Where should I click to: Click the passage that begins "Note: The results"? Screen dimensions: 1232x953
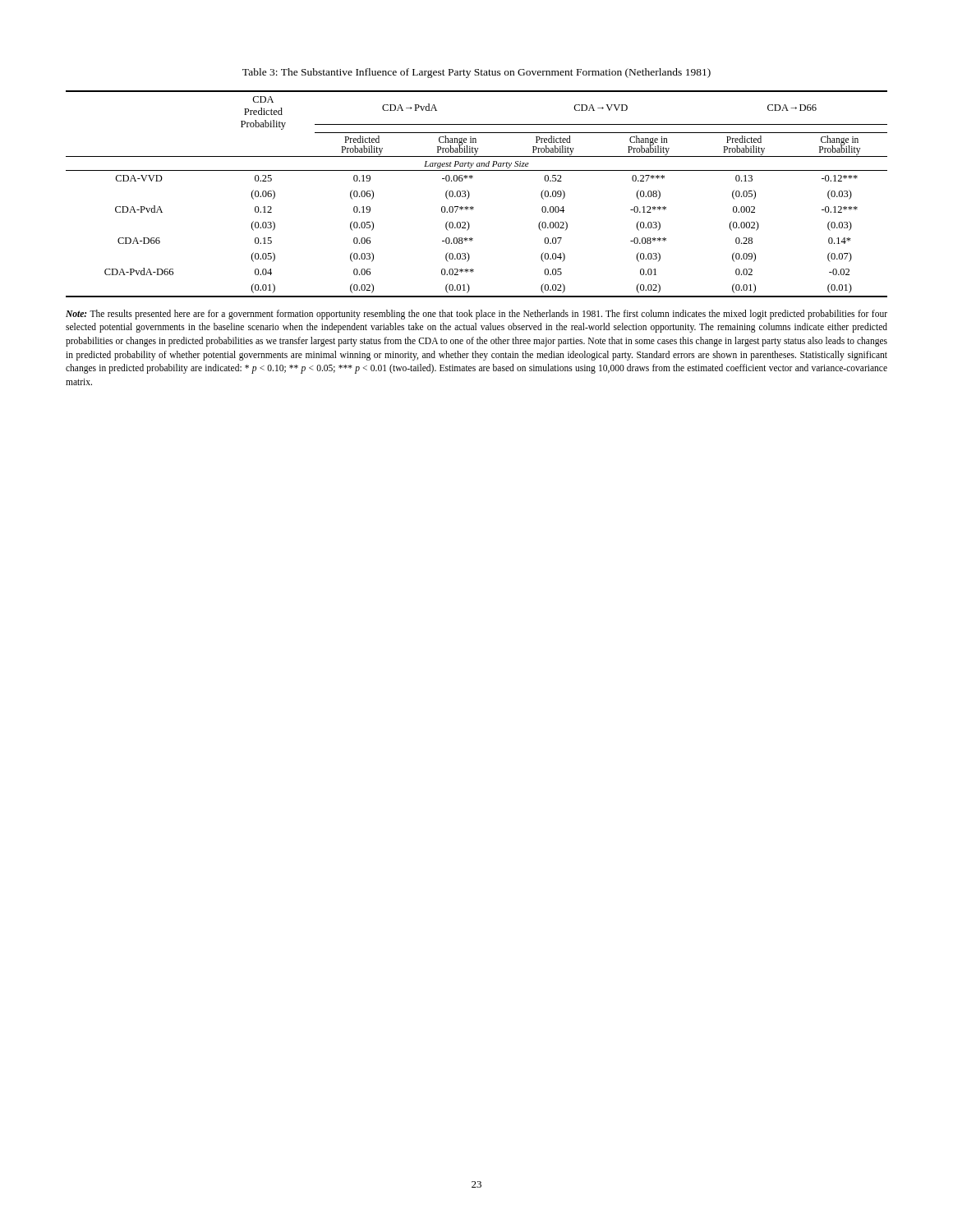click(x=476, y=348)
